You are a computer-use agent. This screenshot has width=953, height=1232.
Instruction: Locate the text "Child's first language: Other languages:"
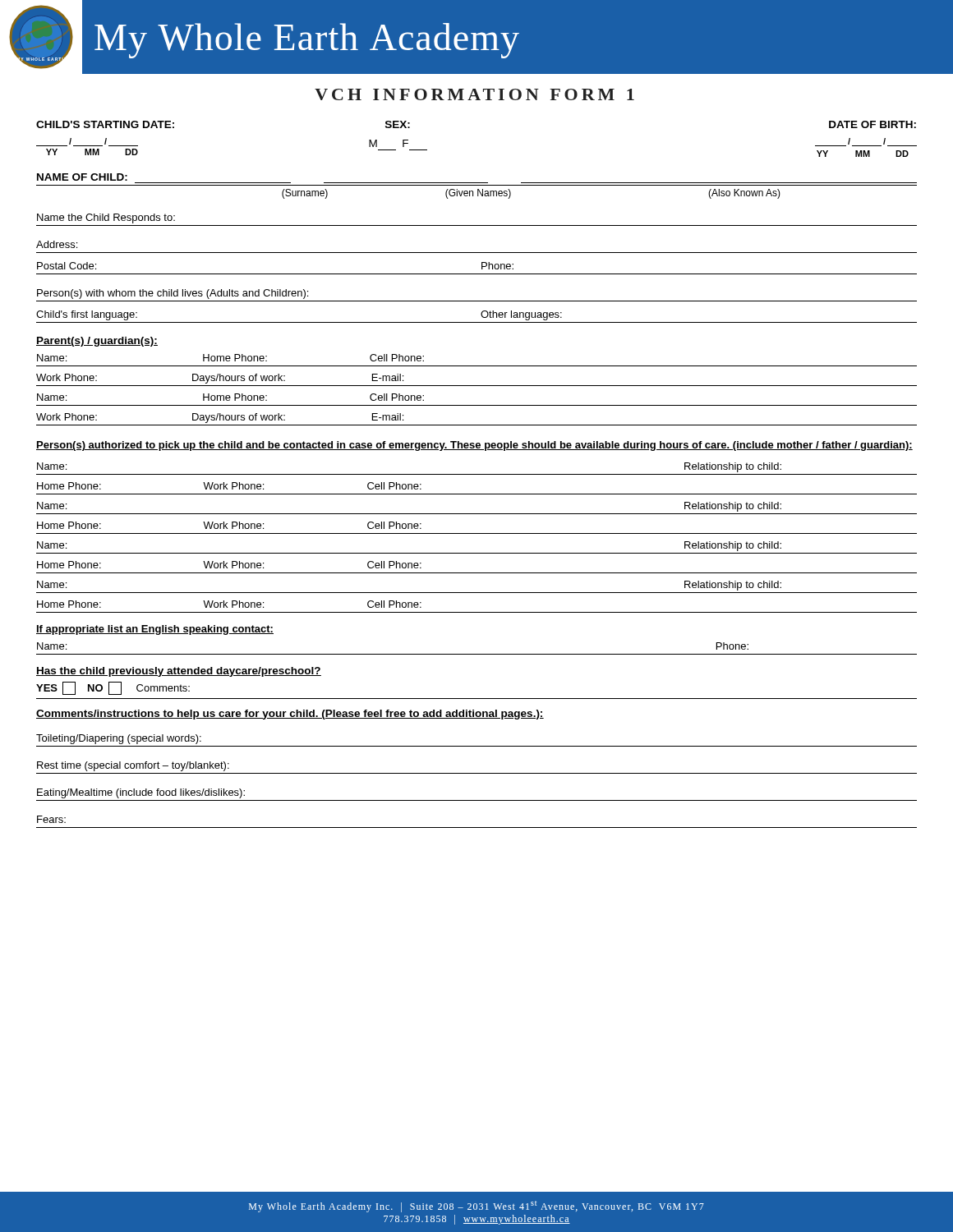click(476, 315)
